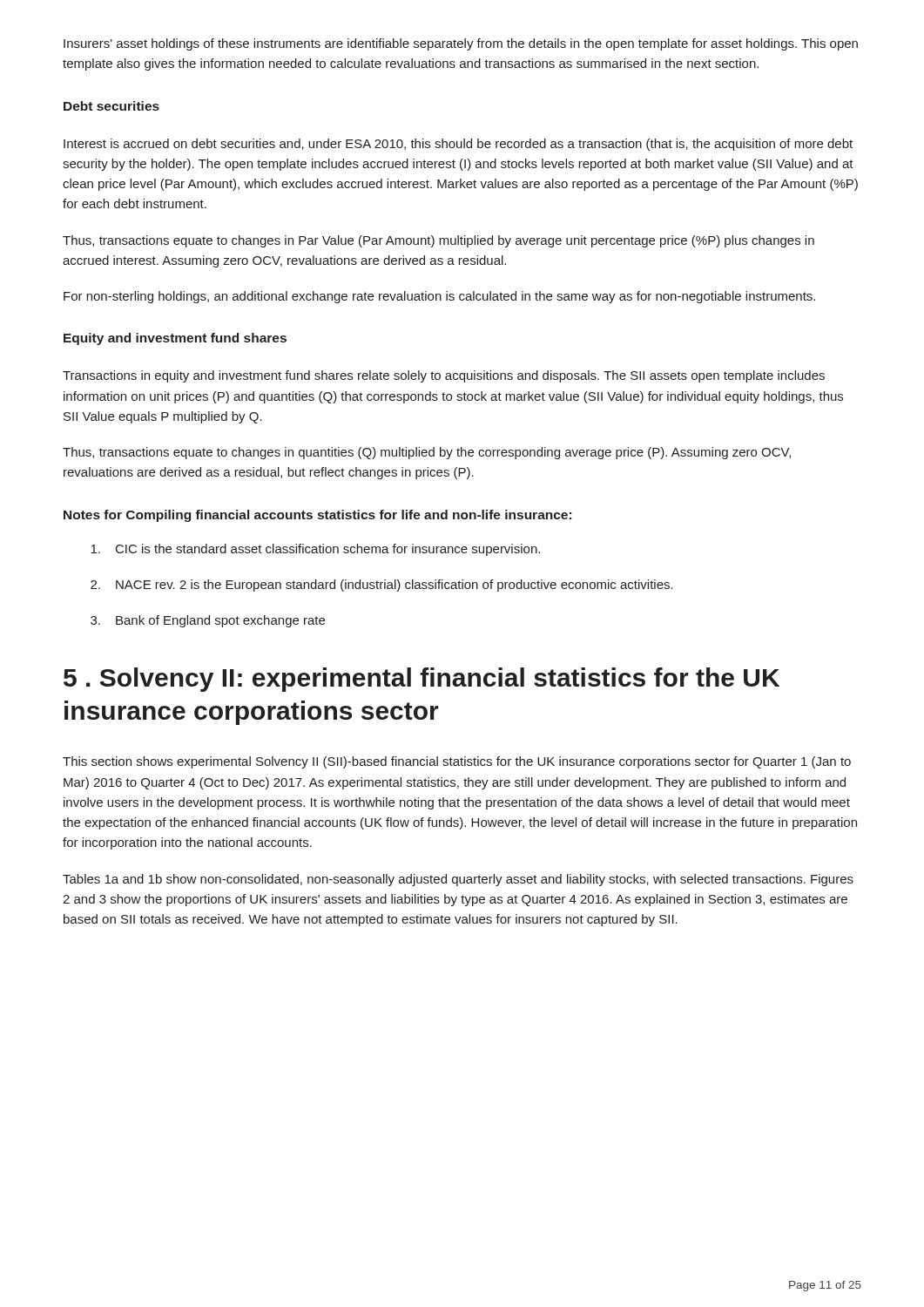
Task: Click on the list item containing "3. Bank of"
Action: (x=208, y=621)
